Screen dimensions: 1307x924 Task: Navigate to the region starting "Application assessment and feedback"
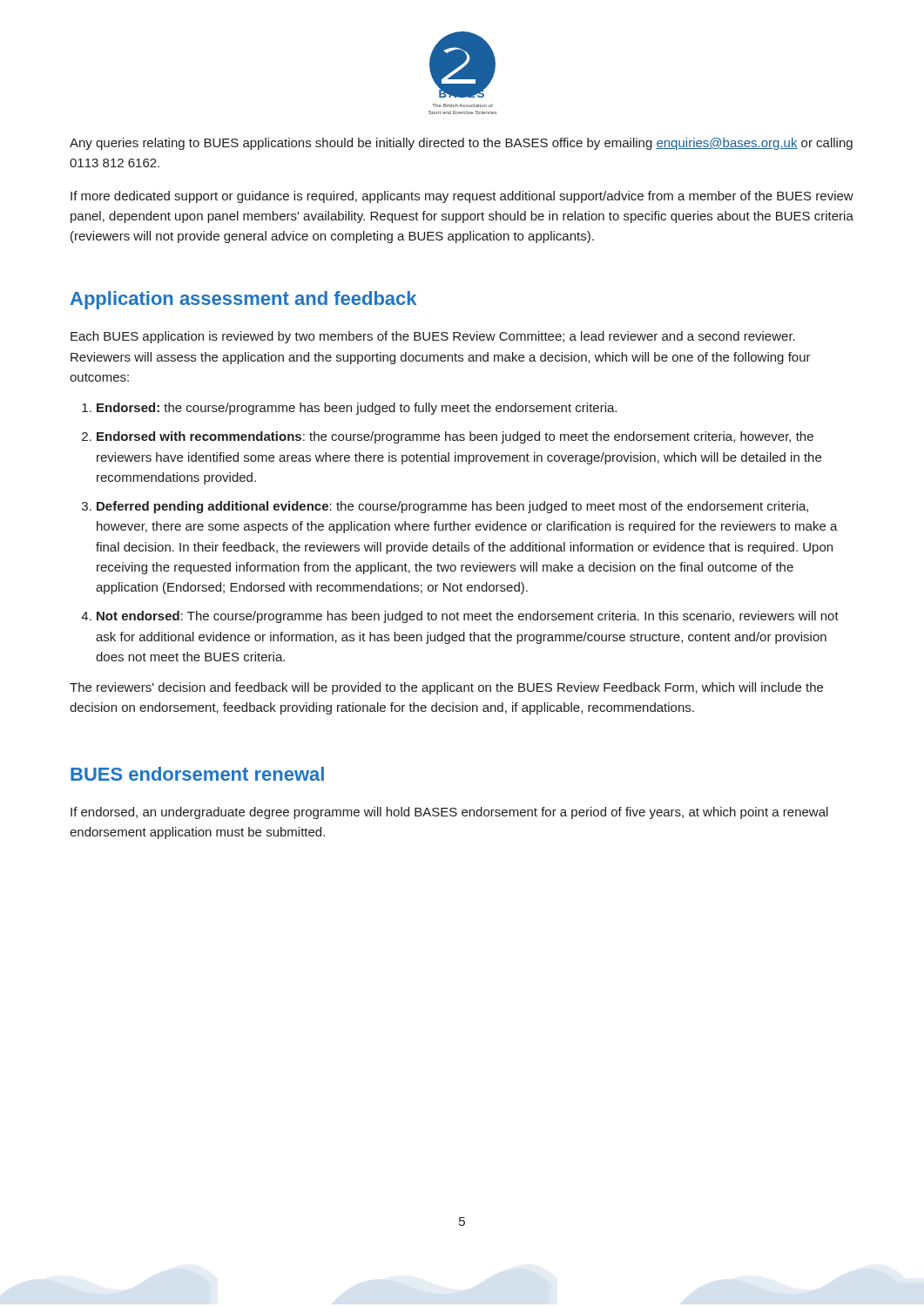point(243,299)
